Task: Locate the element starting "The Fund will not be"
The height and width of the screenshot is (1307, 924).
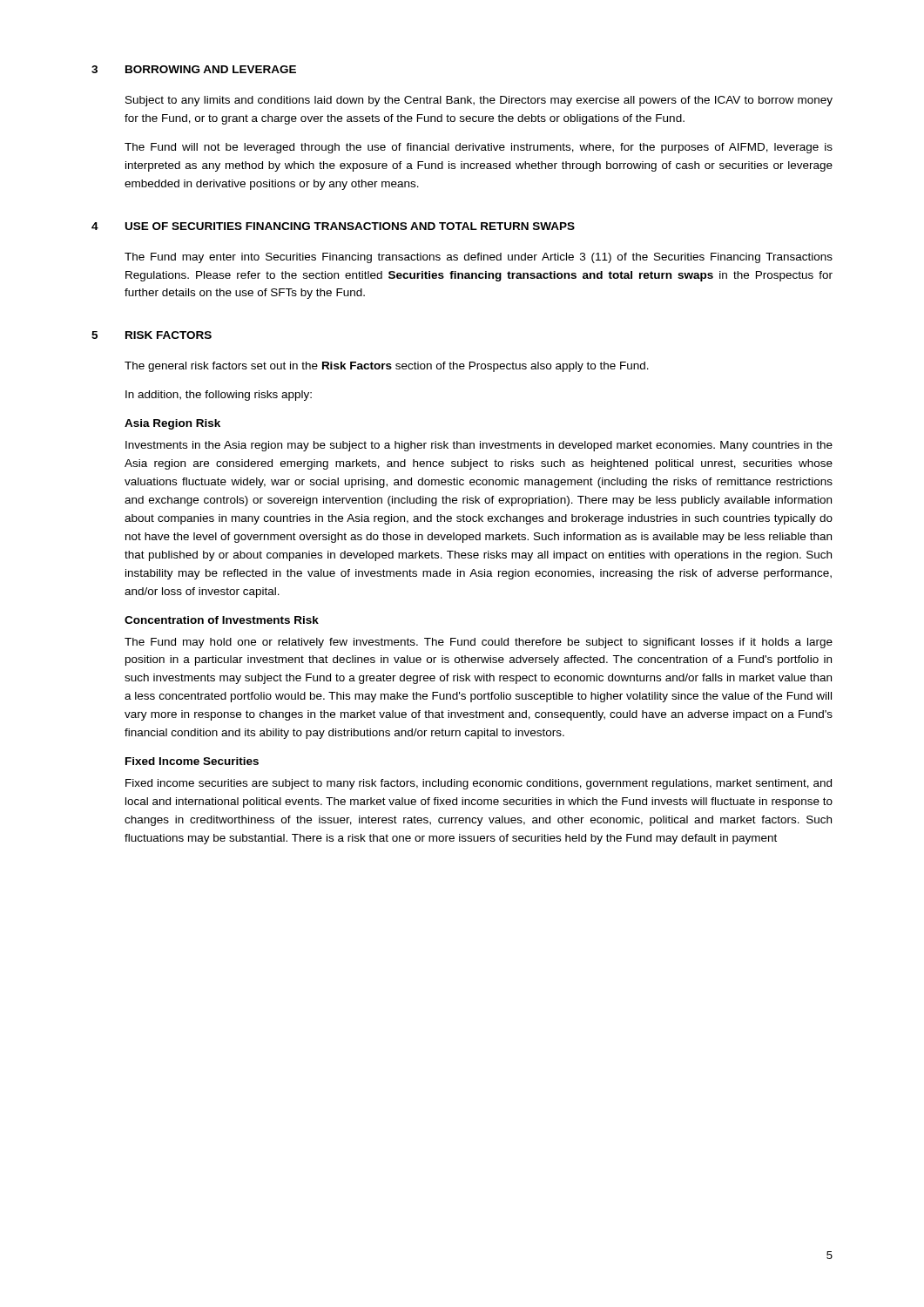Action: 479,165
